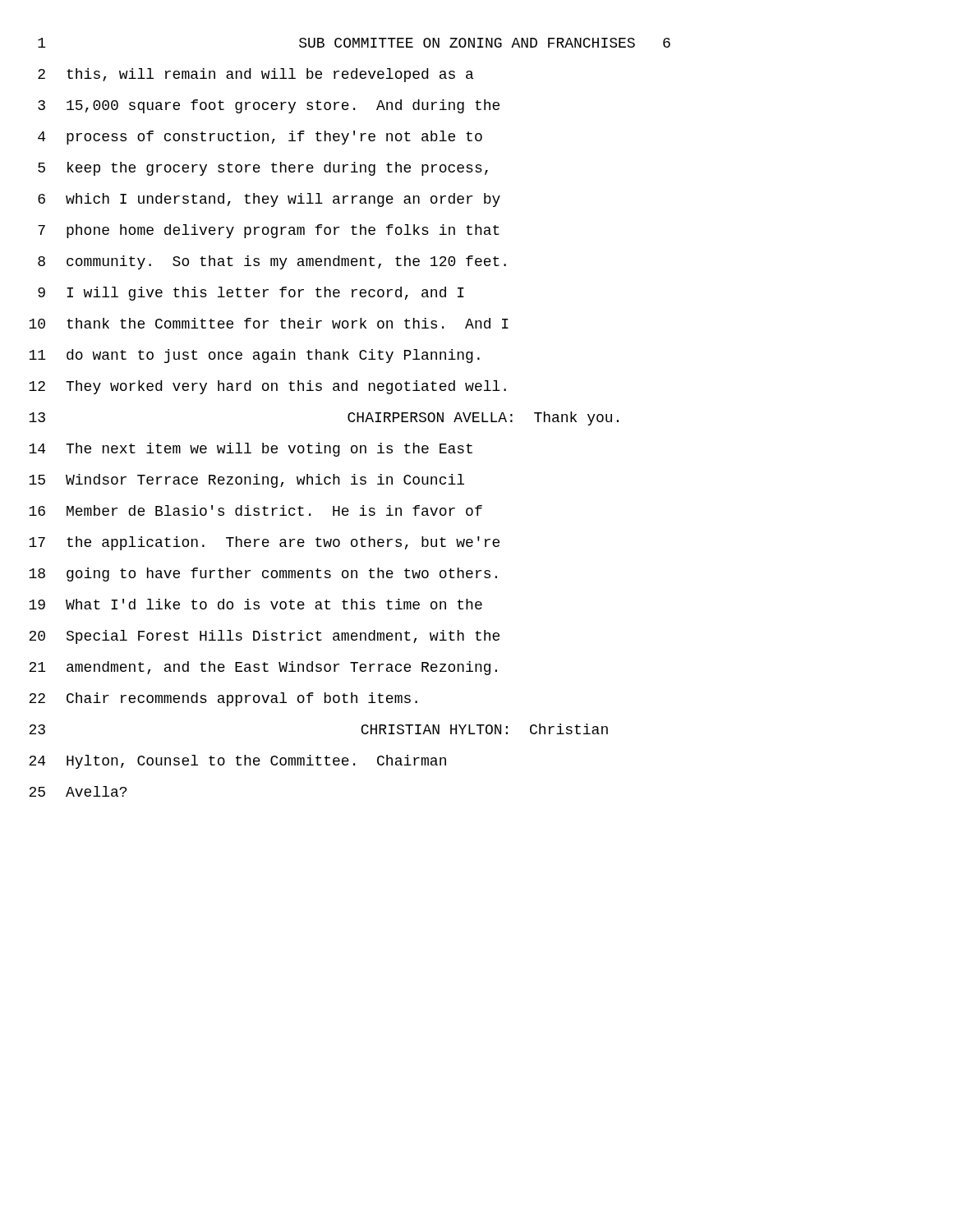Find the region starting "16 Member de"

click(476, 517)
